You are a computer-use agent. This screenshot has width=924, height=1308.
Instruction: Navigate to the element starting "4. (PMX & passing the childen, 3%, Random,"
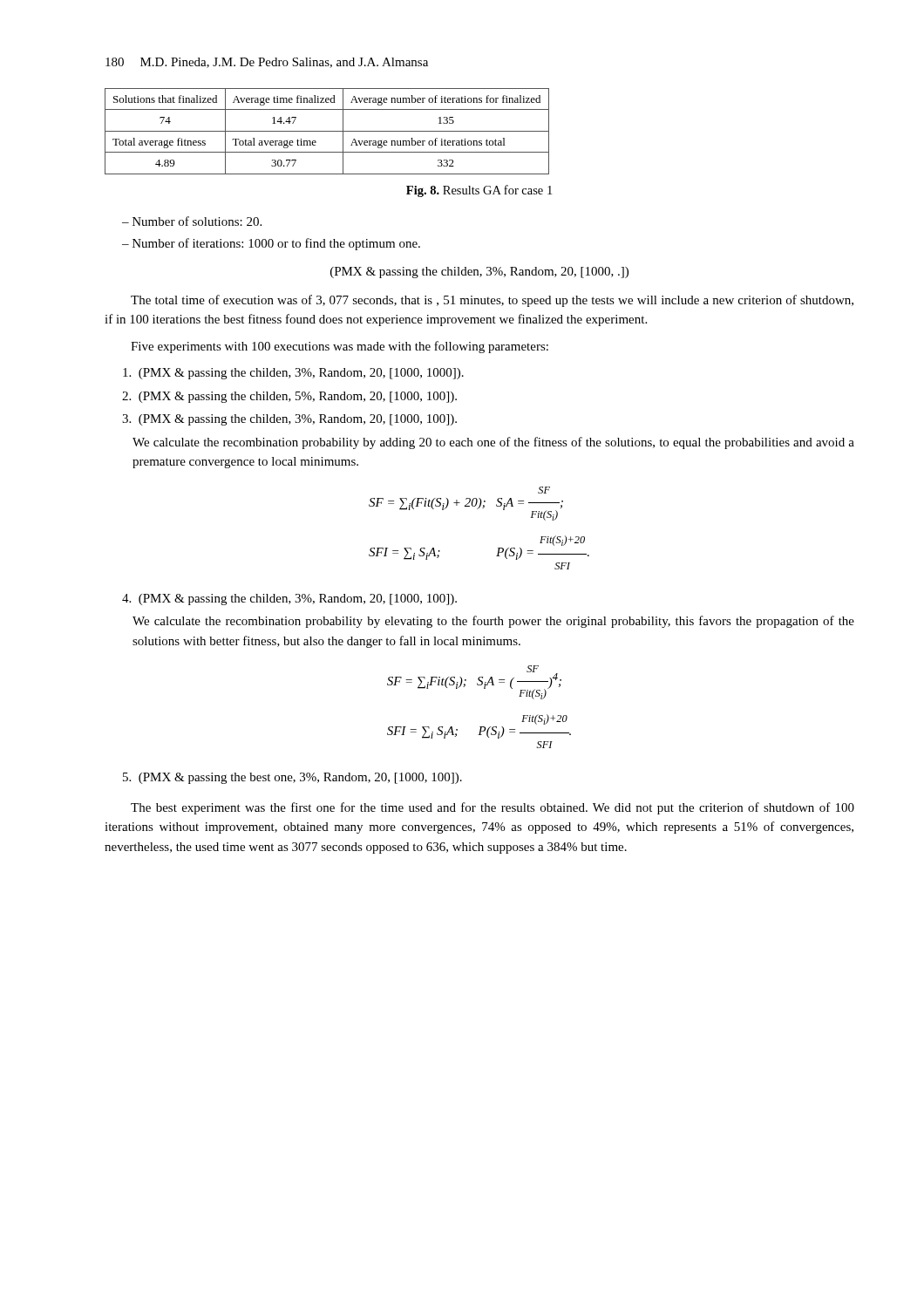(290, 598)
